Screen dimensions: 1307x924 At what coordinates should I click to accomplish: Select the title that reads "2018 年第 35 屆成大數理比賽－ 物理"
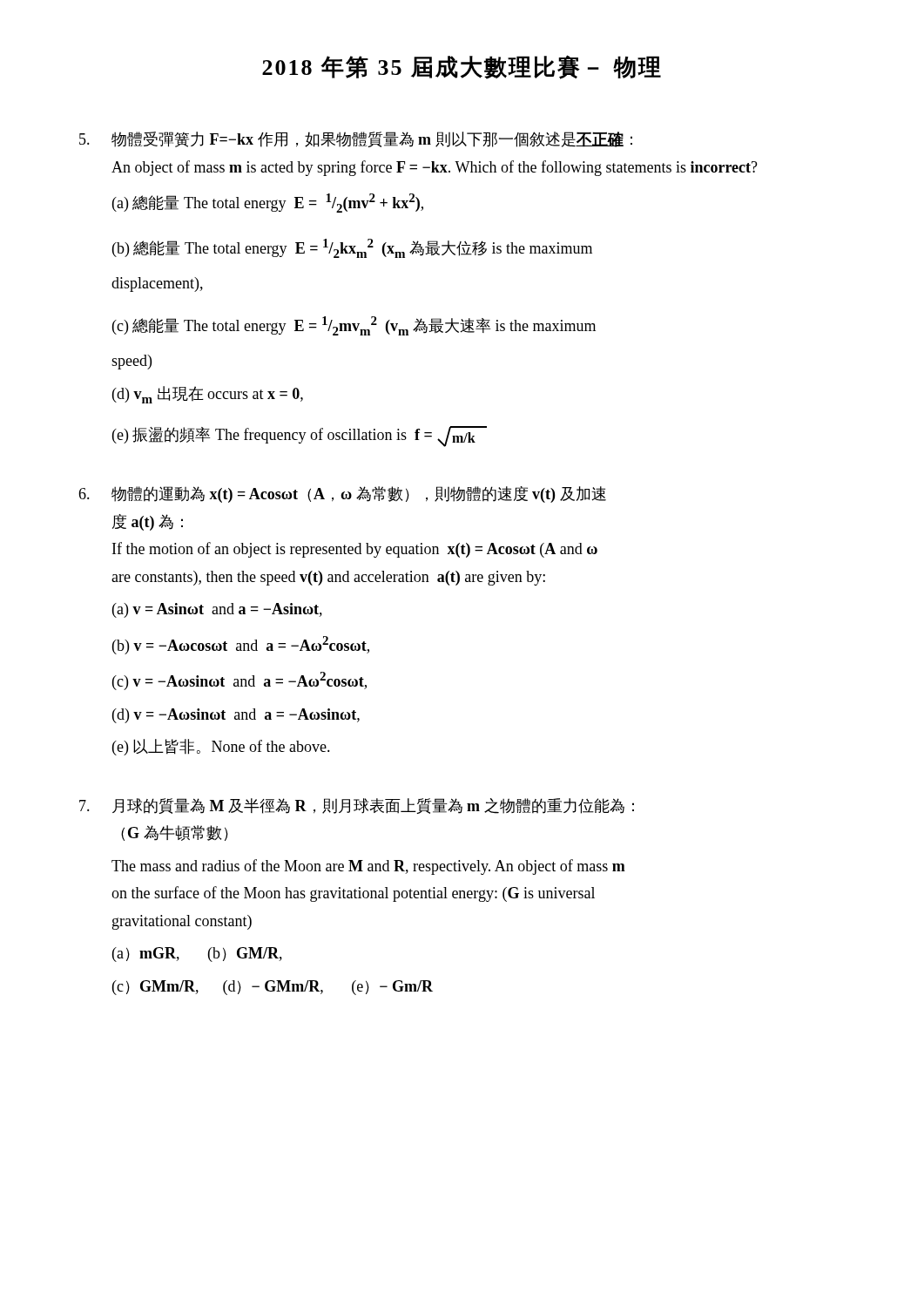point(462,68)
